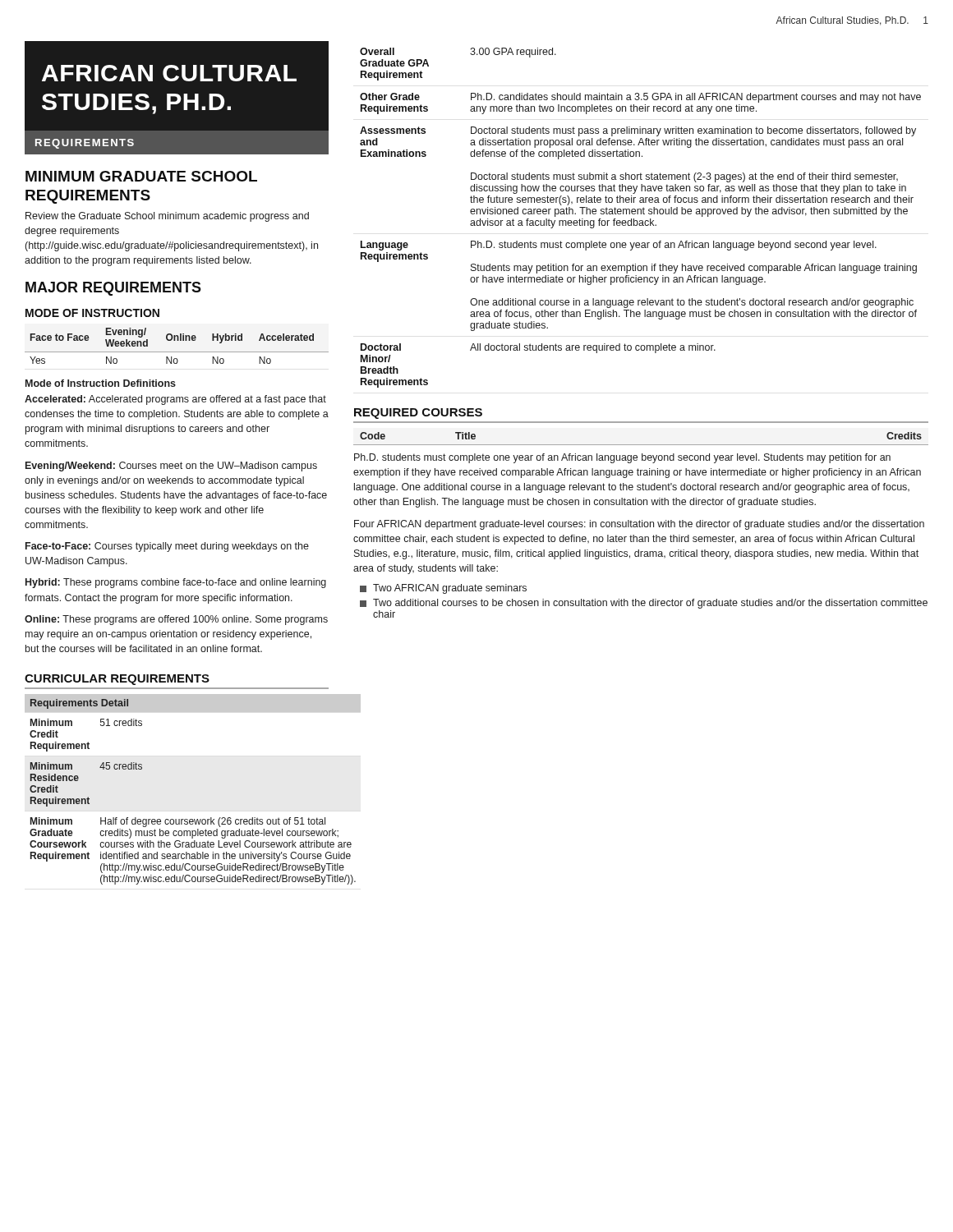Locate the section header that says "CURRICULAR REQUIREMENTS"

(117, 678)
